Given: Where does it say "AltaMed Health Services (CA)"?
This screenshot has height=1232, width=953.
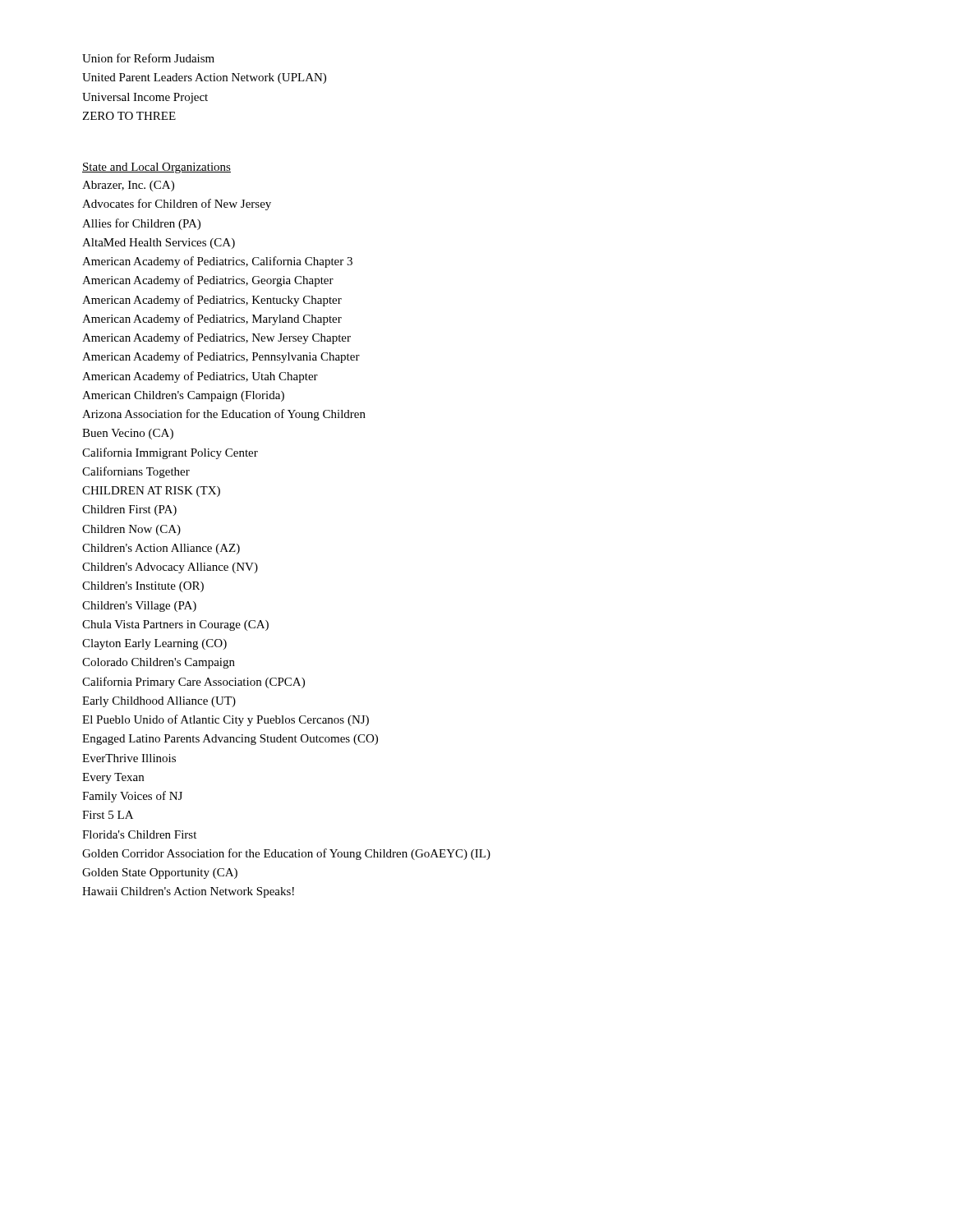Looking at the screenshot, I should (159, 244).
